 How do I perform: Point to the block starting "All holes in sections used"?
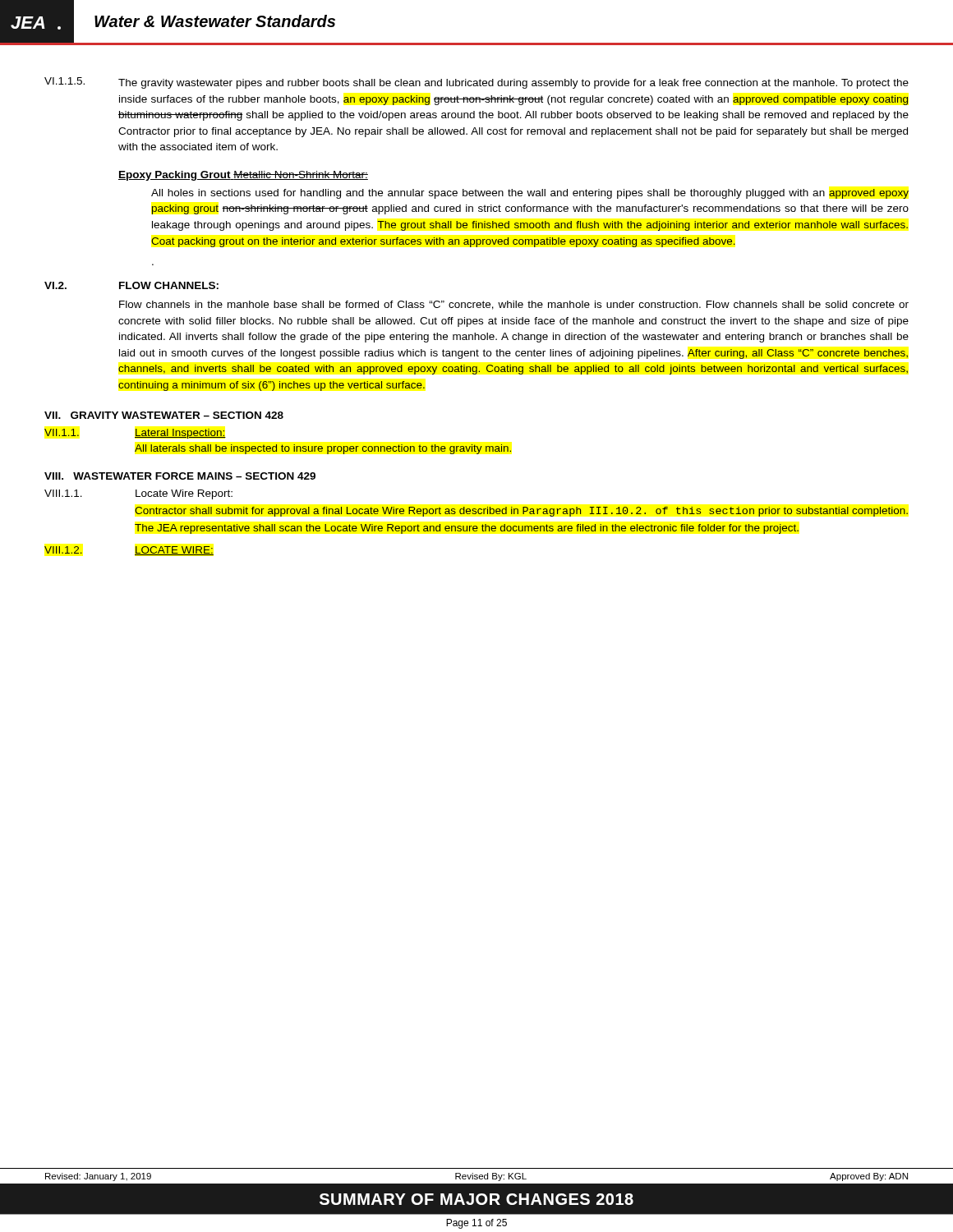tap(530, 217)
